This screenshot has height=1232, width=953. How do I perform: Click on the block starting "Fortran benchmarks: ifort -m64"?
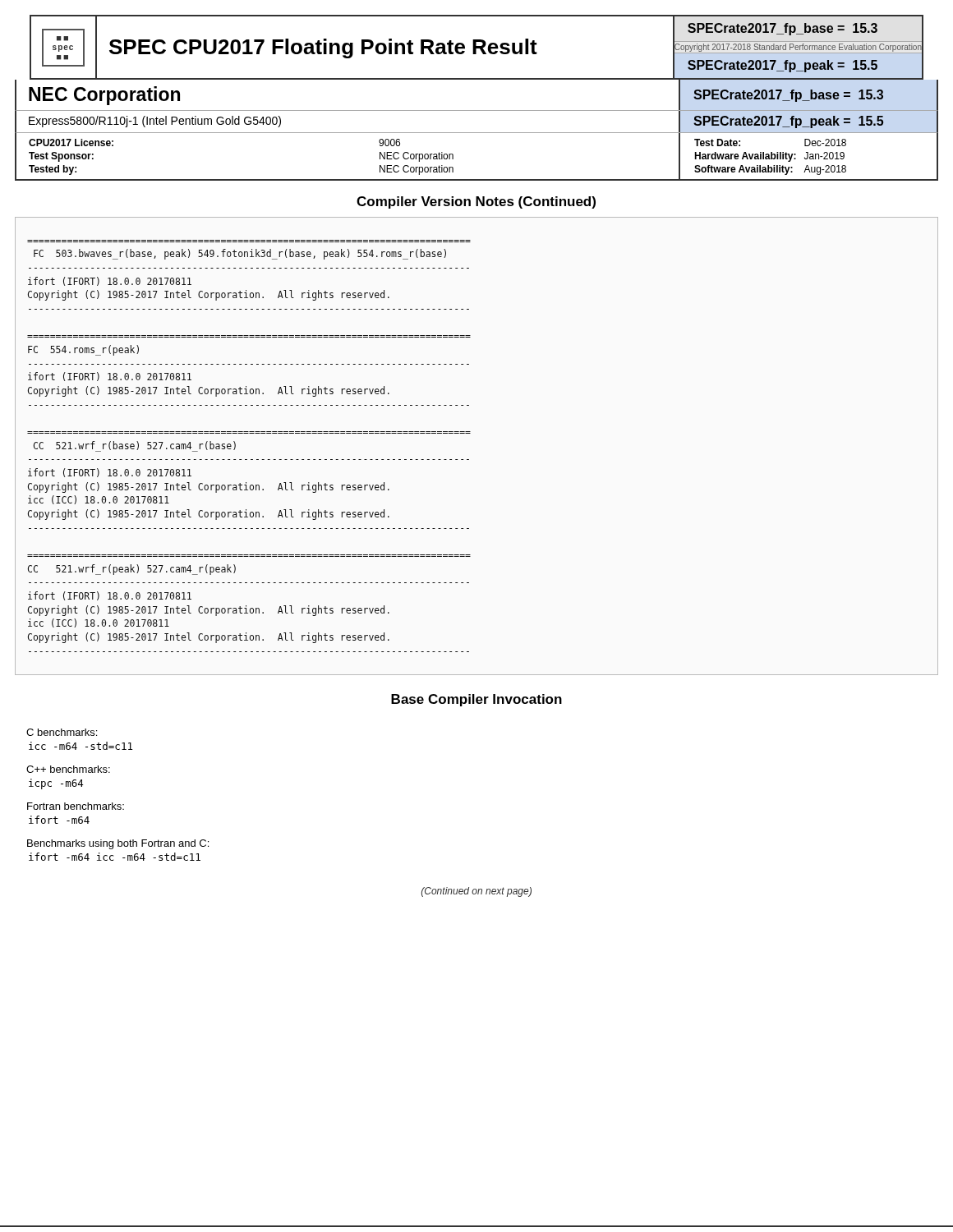[x=76, y=806]
